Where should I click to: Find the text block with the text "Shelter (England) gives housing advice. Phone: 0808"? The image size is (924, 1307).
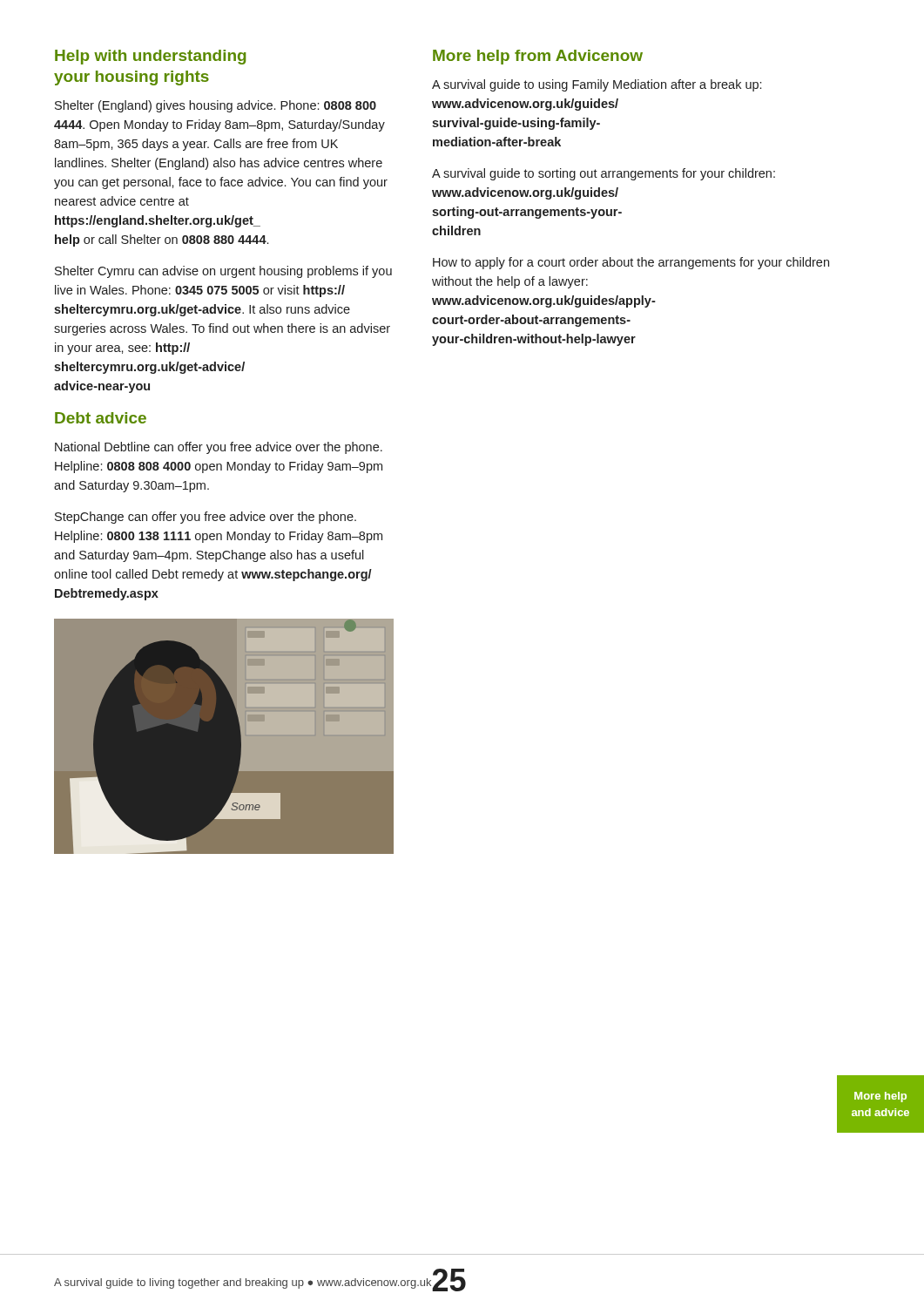[x=221, y=172]
